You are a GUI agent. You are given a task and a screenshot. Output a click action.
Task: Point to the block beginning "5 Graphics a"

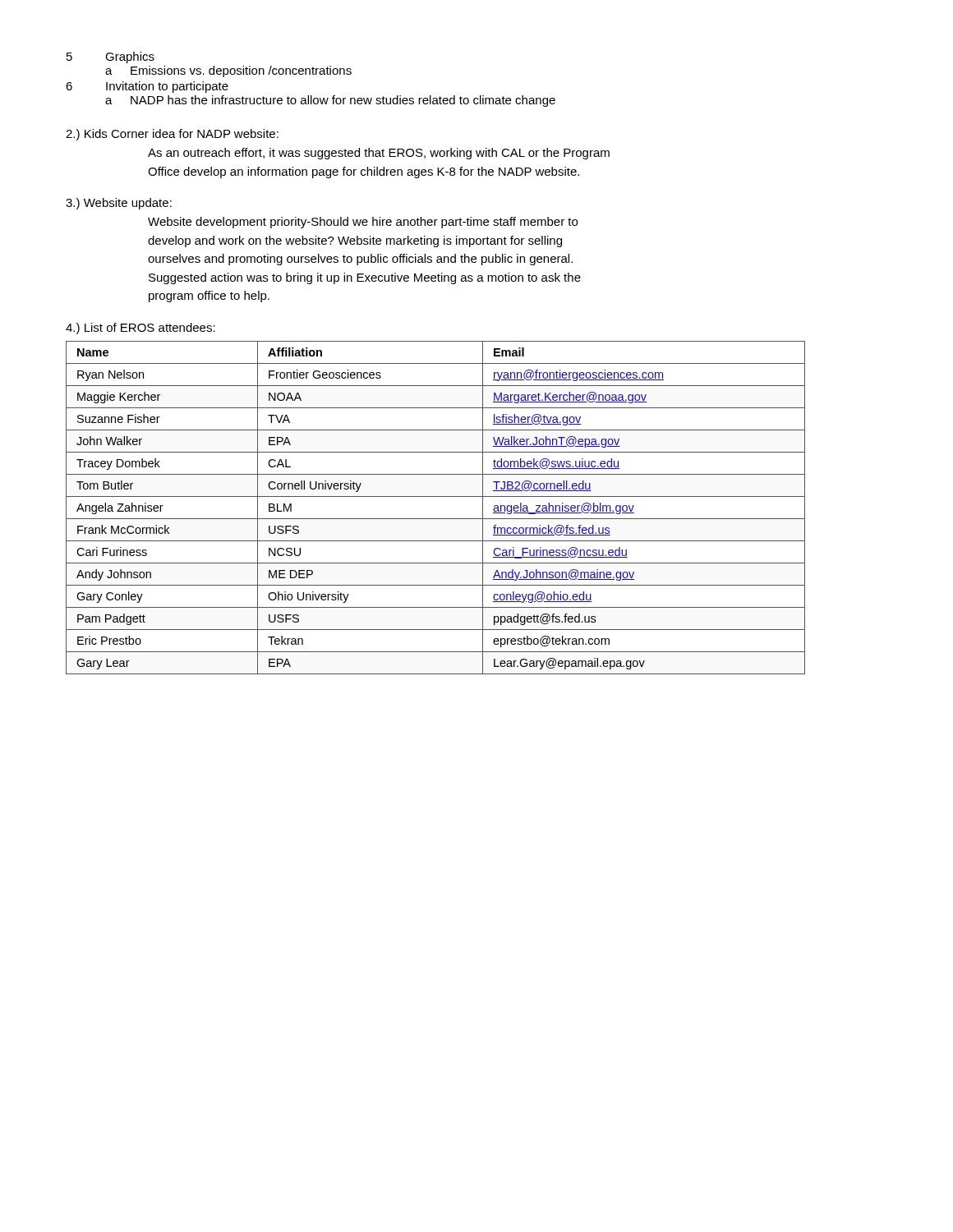pos(110,57)
